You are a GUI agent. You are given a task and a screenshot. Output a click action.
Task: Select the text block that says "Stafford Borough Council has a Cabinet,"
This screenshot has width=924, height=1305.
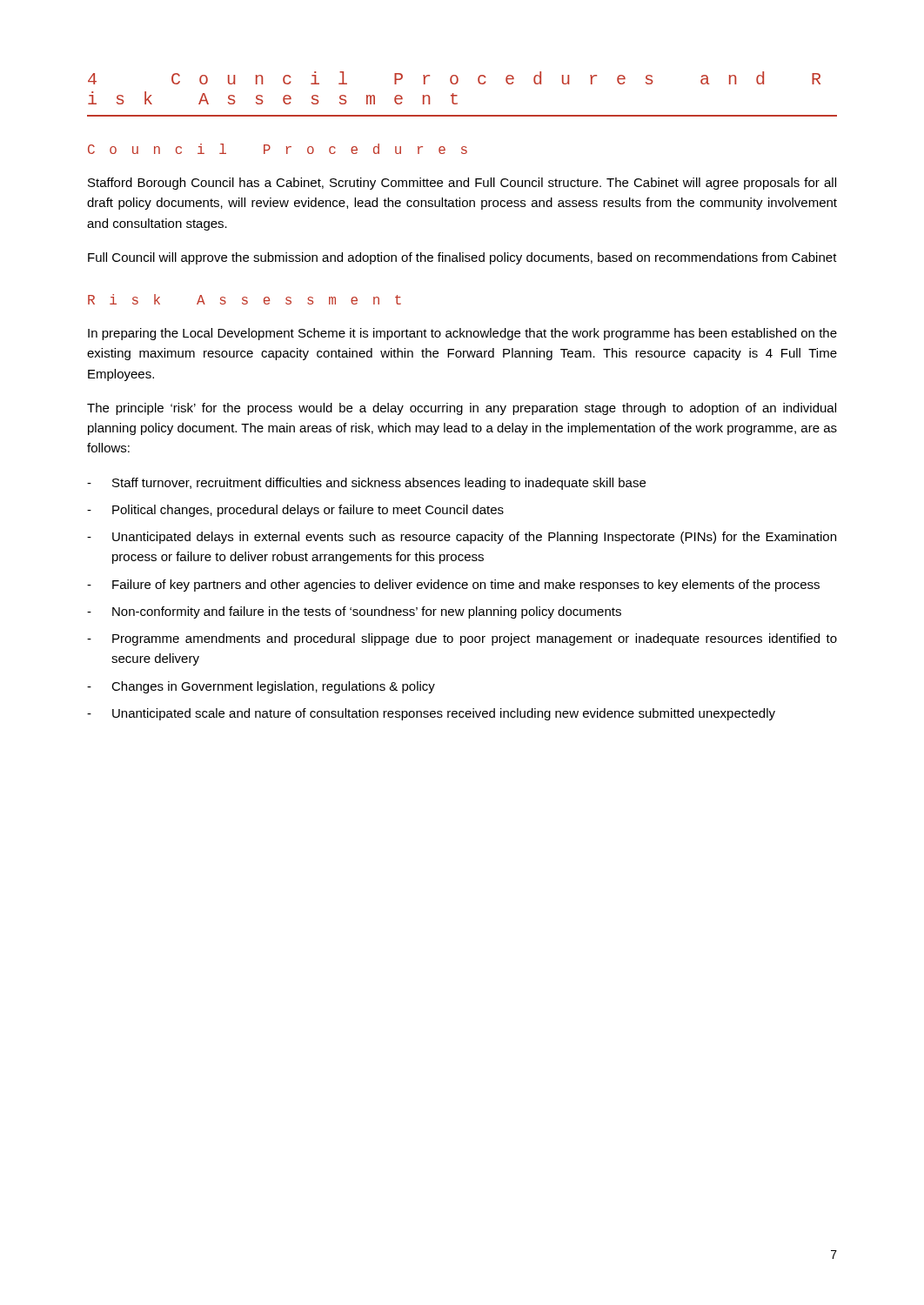point(462,203)
